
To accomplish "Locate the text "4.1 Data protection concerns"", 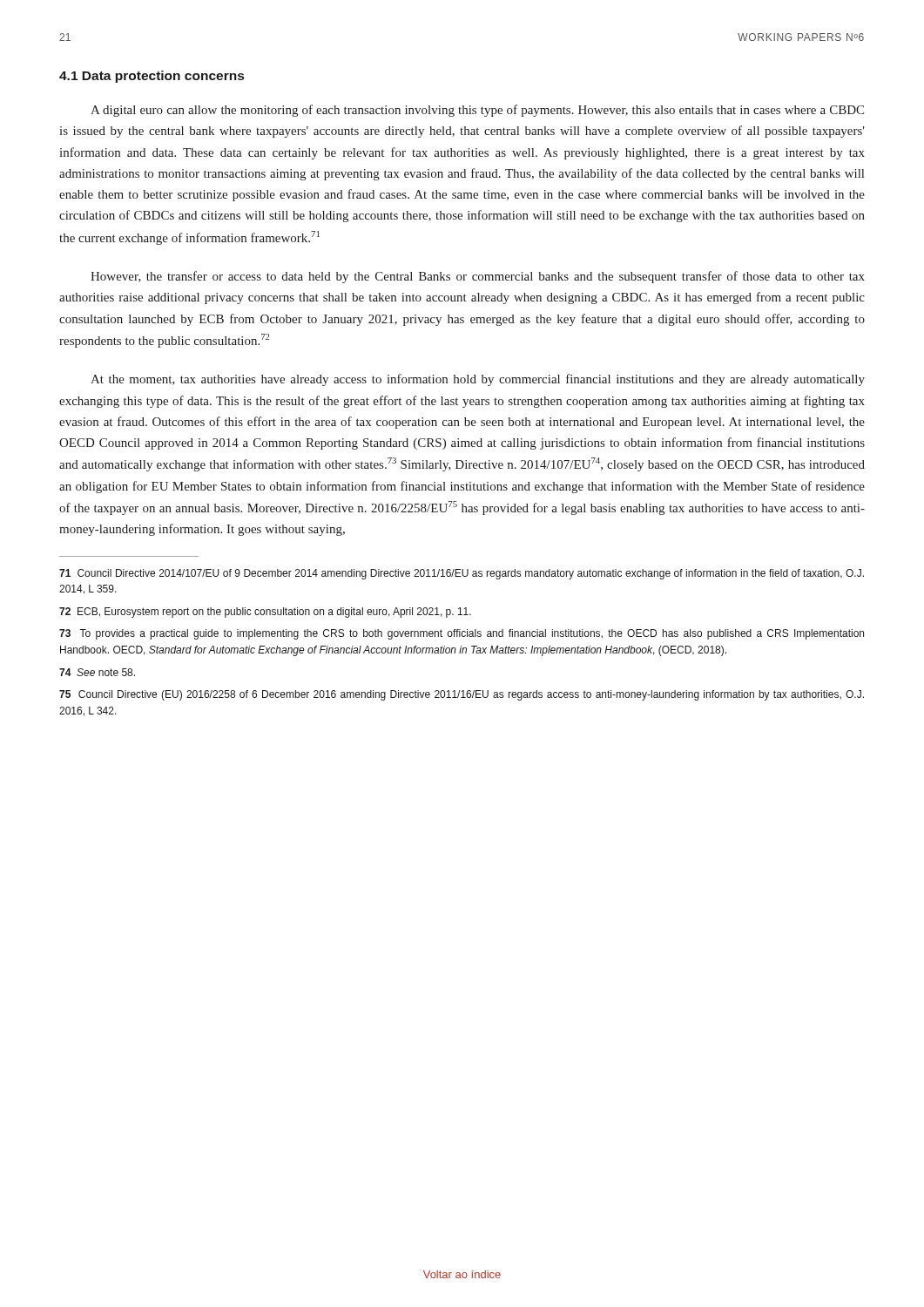I will click(x=152, y=75).
